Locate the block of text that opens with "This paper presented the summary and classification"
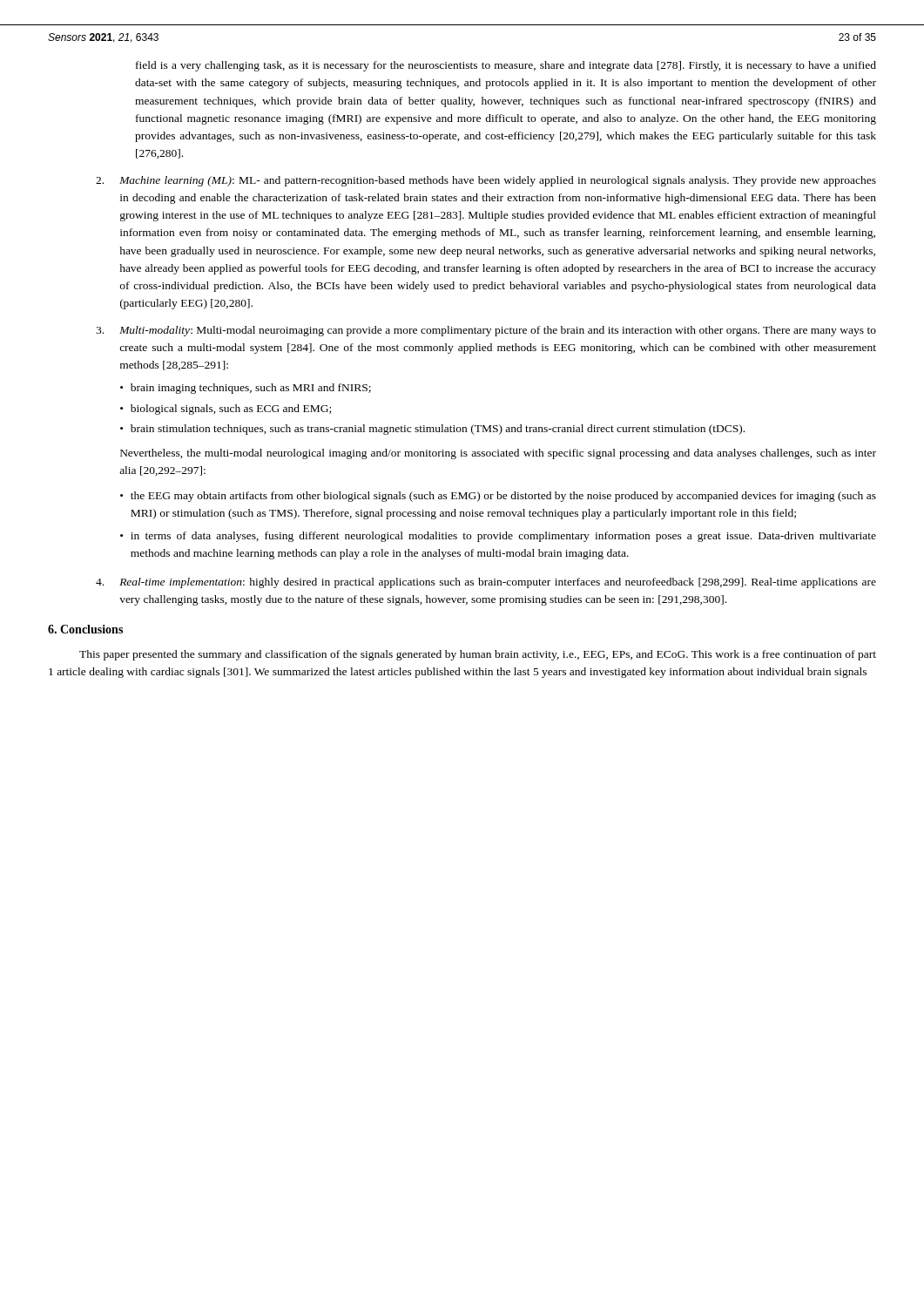Viewport: 924px width, 1307px height. click(x=462, y=663)
